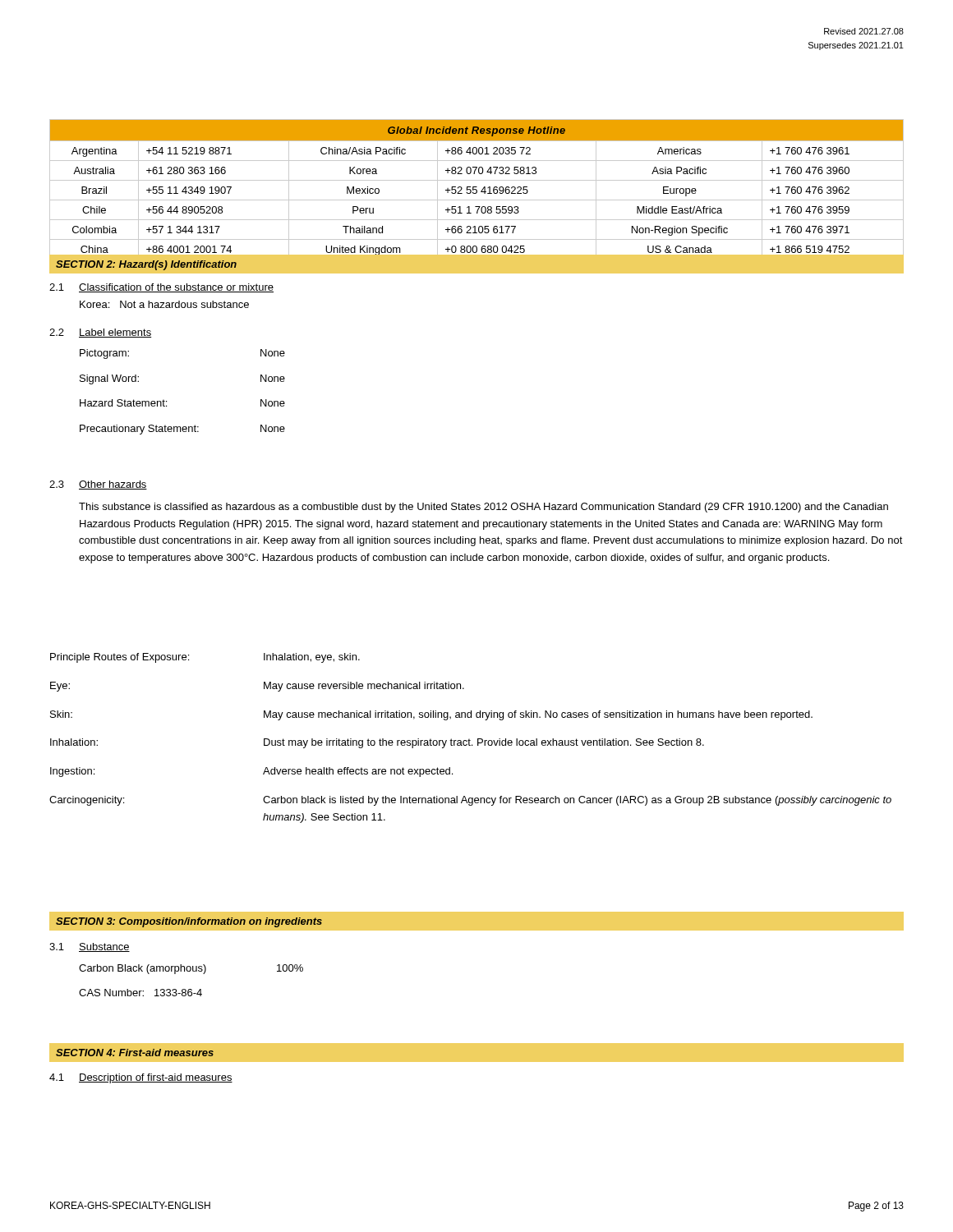Click the passage that begins "2 Label elements Pictogram: None Signal Word:"

tap(100, 333)
